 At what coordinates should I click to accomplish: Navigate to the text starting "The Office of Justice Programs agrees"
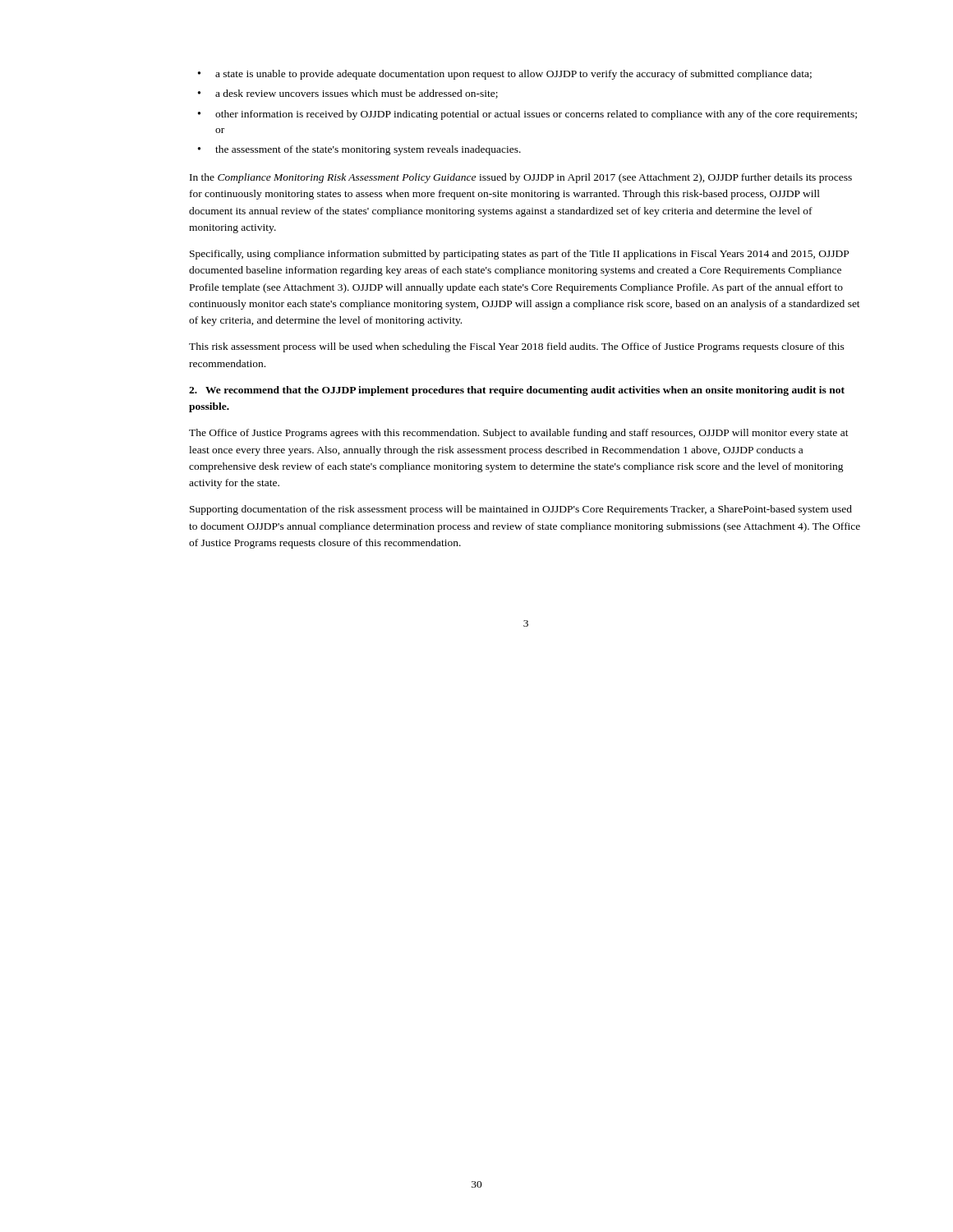[x=519, y=458]
